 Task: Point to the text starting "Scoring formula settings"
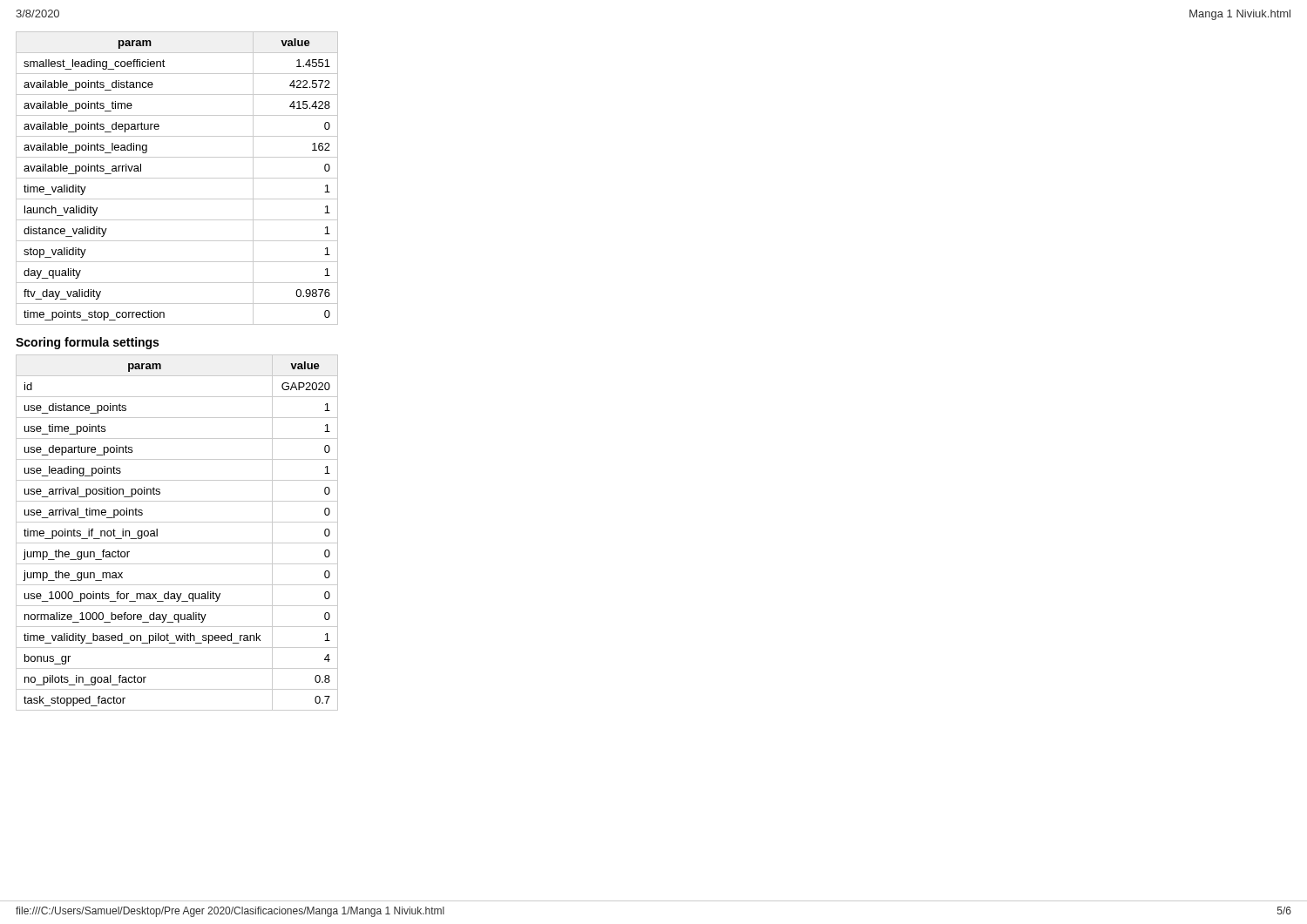(x=88, y=342)
